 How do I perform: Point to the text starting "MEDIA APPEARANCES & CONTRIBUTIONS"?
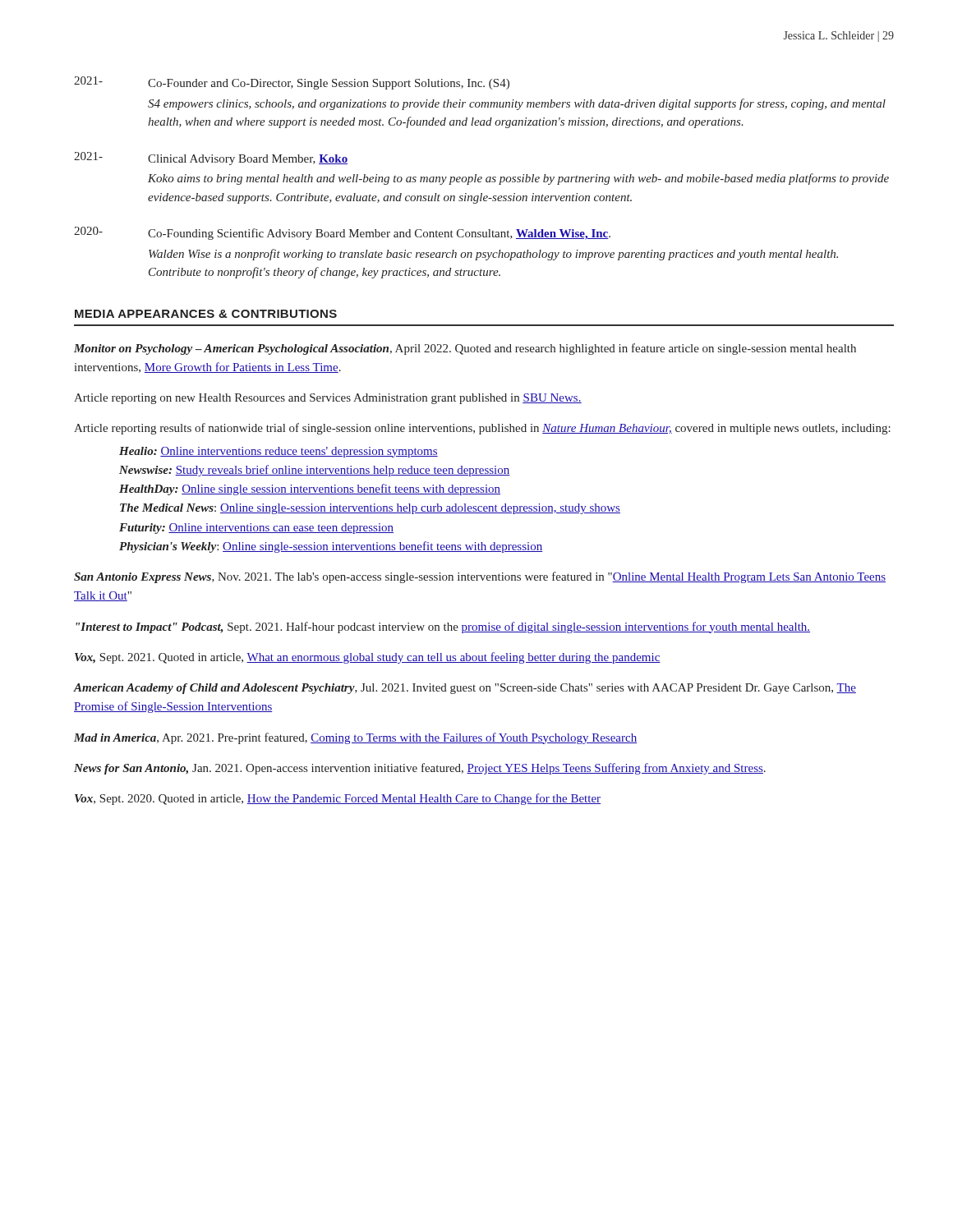click(x=206, y=313)
